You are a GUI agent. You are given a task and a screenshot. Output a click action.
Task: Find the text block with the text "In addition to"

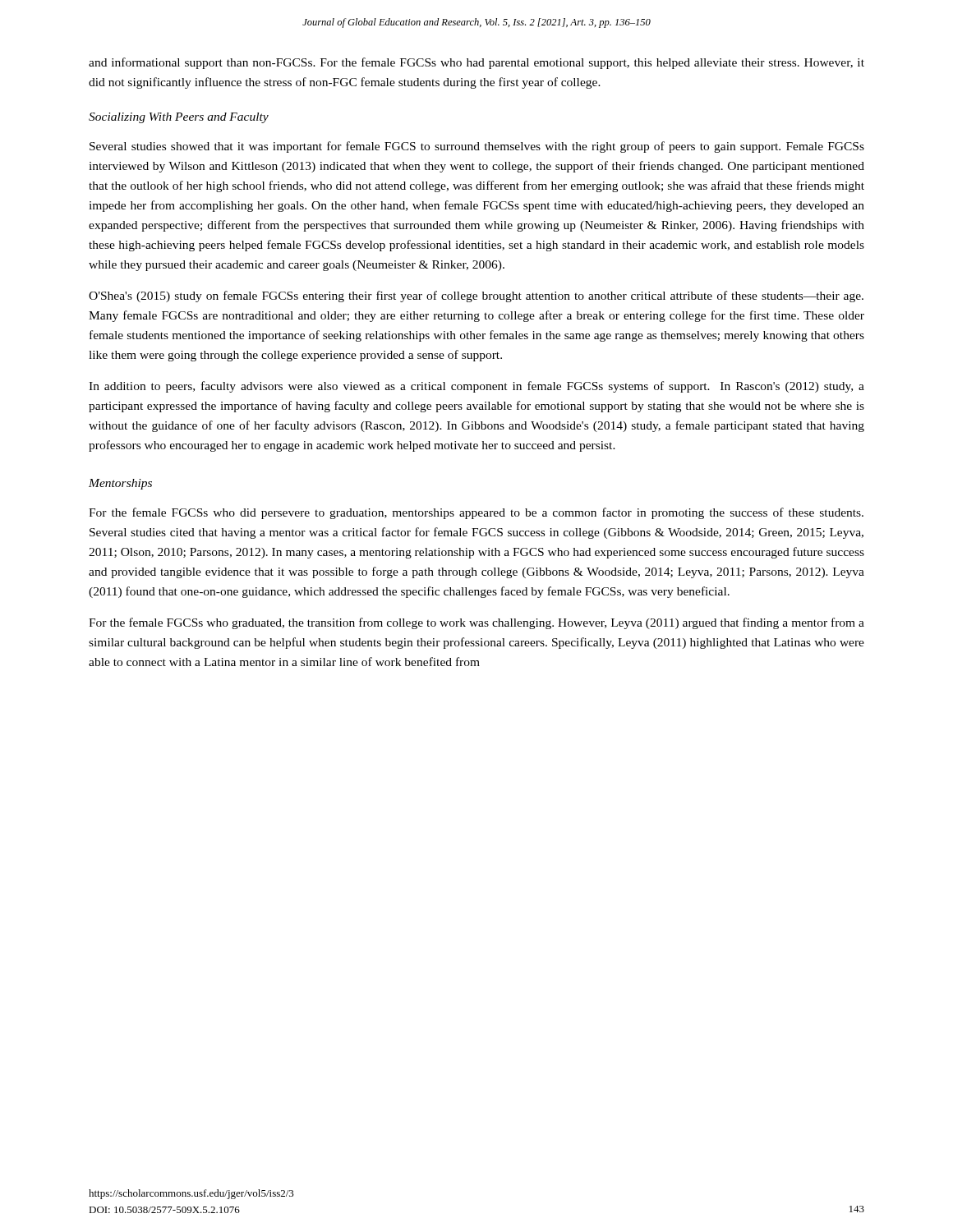point(476,415)
